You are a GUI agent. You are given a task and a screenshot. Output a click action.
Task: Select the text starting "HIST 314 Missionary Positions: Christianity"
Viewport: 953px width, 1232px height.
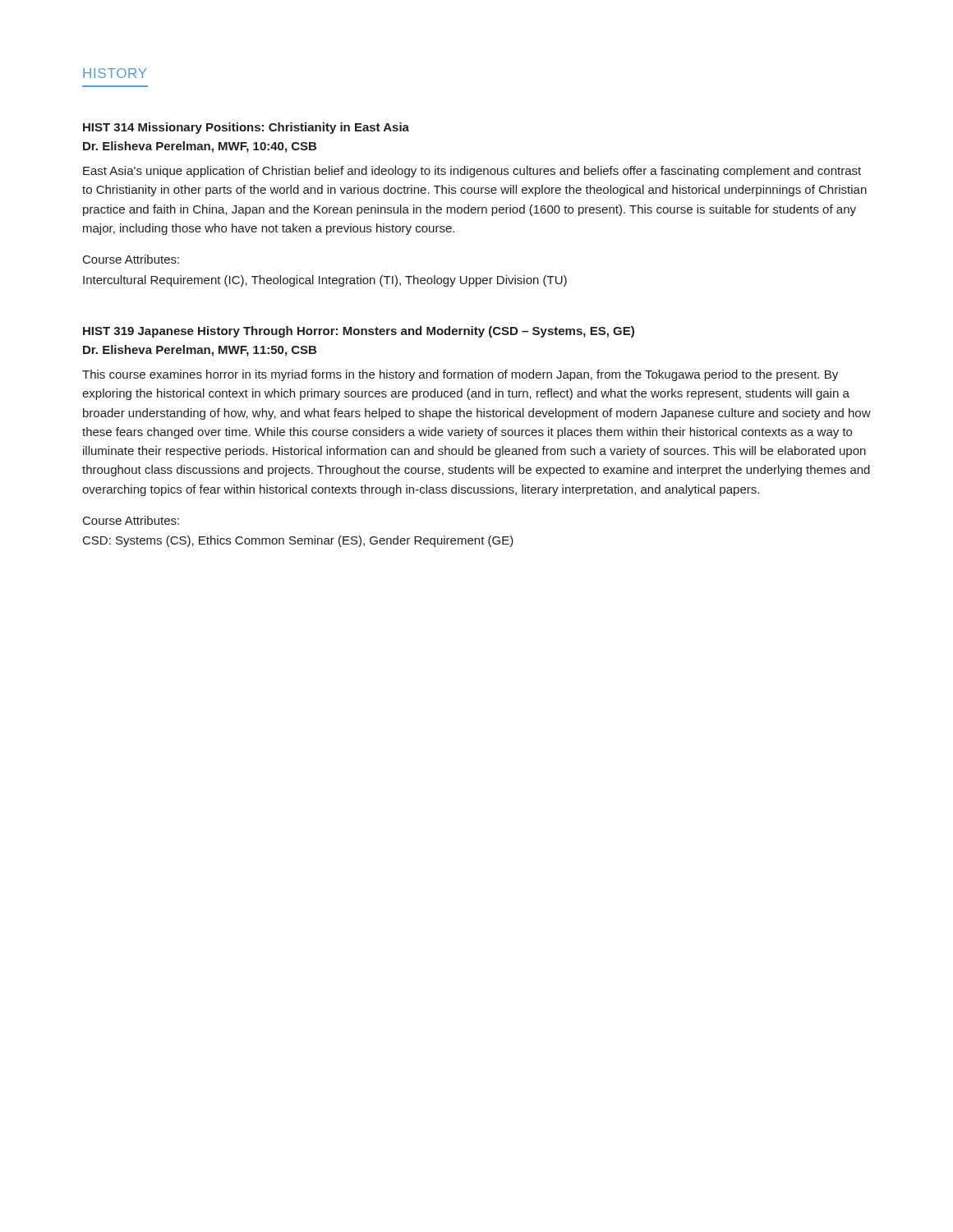(476, 204)
